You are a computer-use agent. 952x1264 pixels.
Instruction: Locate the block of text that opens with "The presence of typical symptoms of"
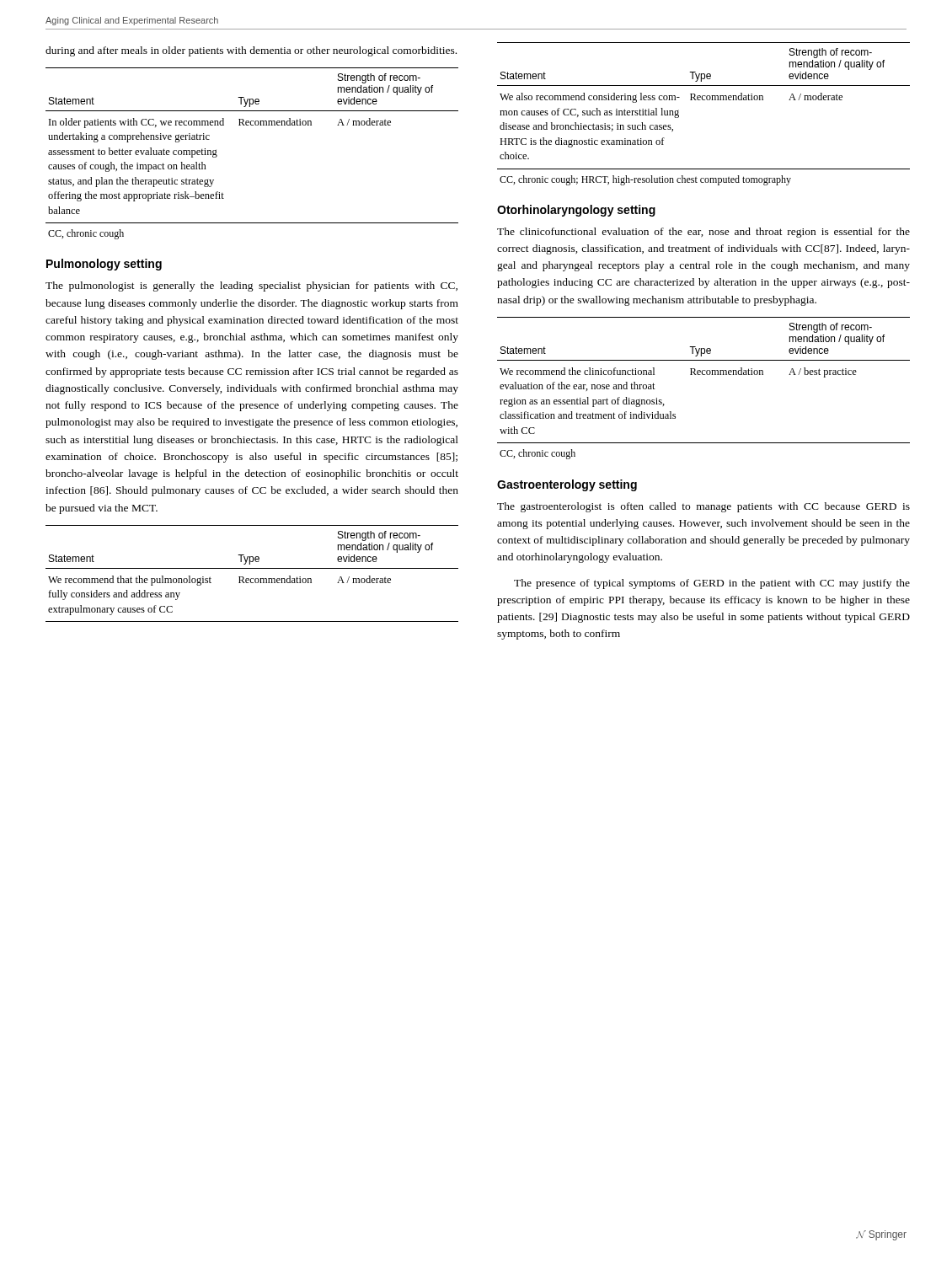coord(703,608)
